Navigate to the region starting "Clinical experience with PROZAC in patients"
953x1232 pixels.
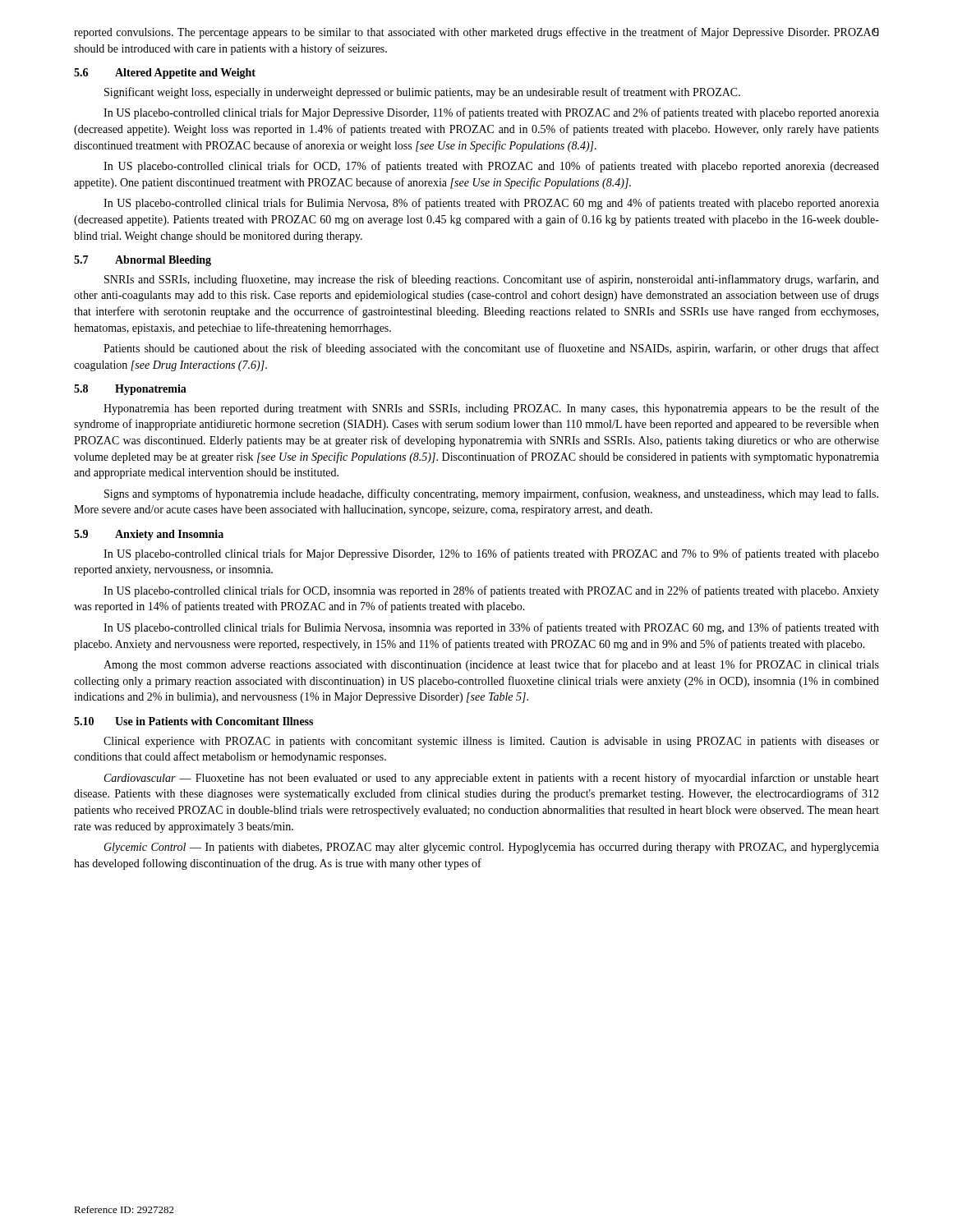[x=476, y=749]
